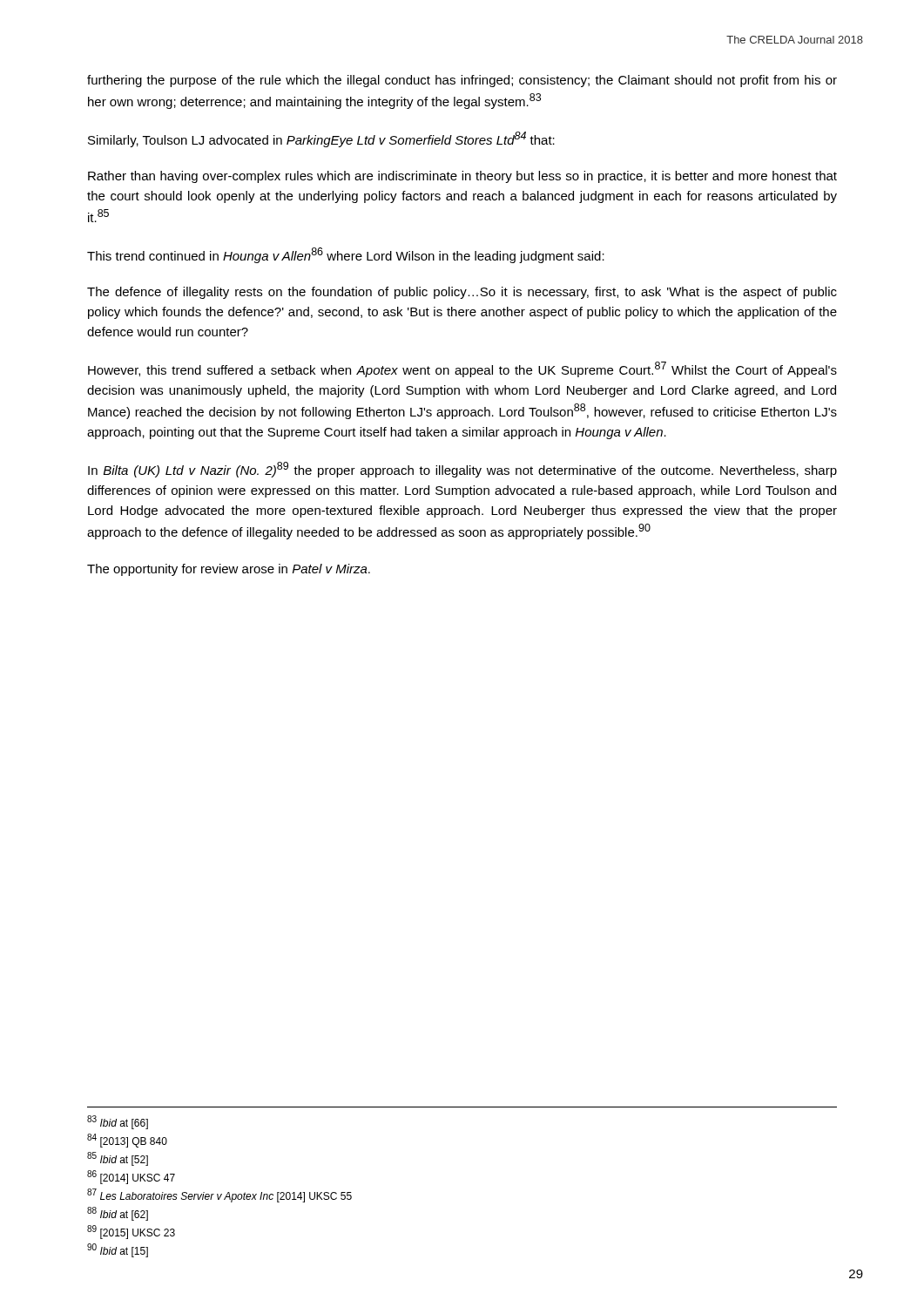Click the passage that begins "This trend continued in Hounga"
Screen dimensions: 1307x924
pyautogui.click(x=346, y=254)
